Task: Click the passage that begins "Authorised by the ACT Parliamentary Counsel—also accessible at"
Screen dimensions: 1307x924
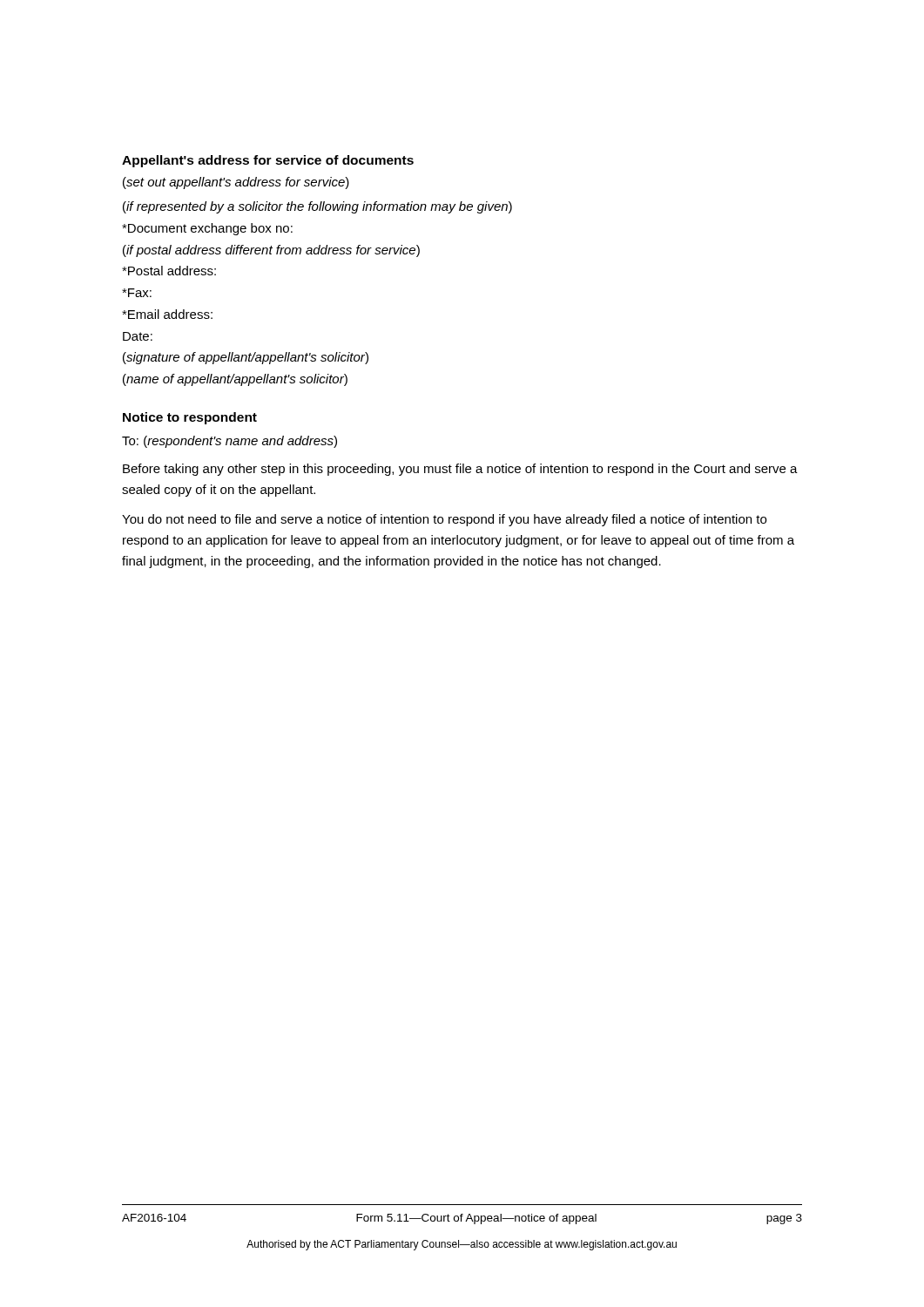Action: 462,1244
